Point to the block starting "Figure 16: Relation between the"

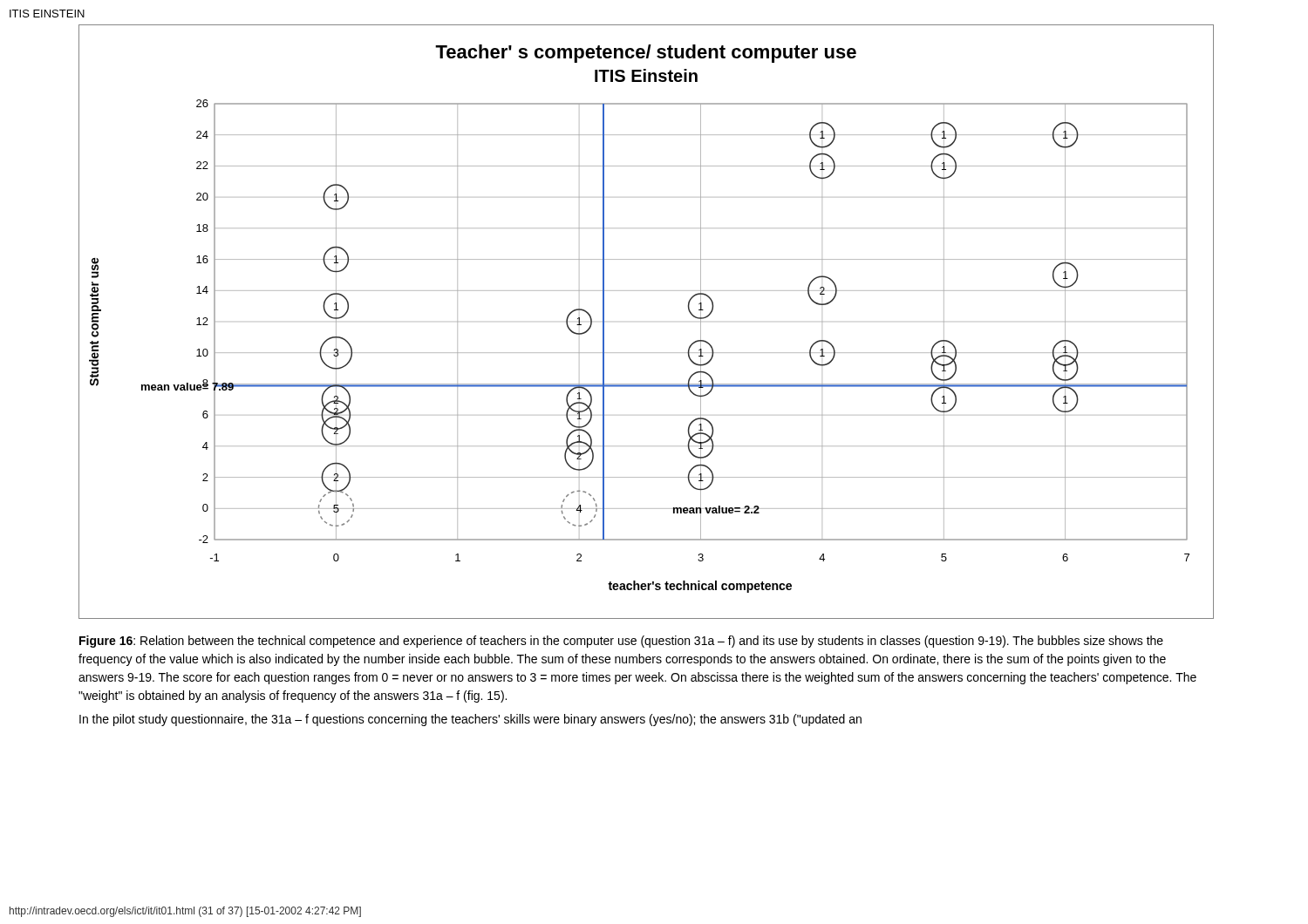(x=645, y=680)
